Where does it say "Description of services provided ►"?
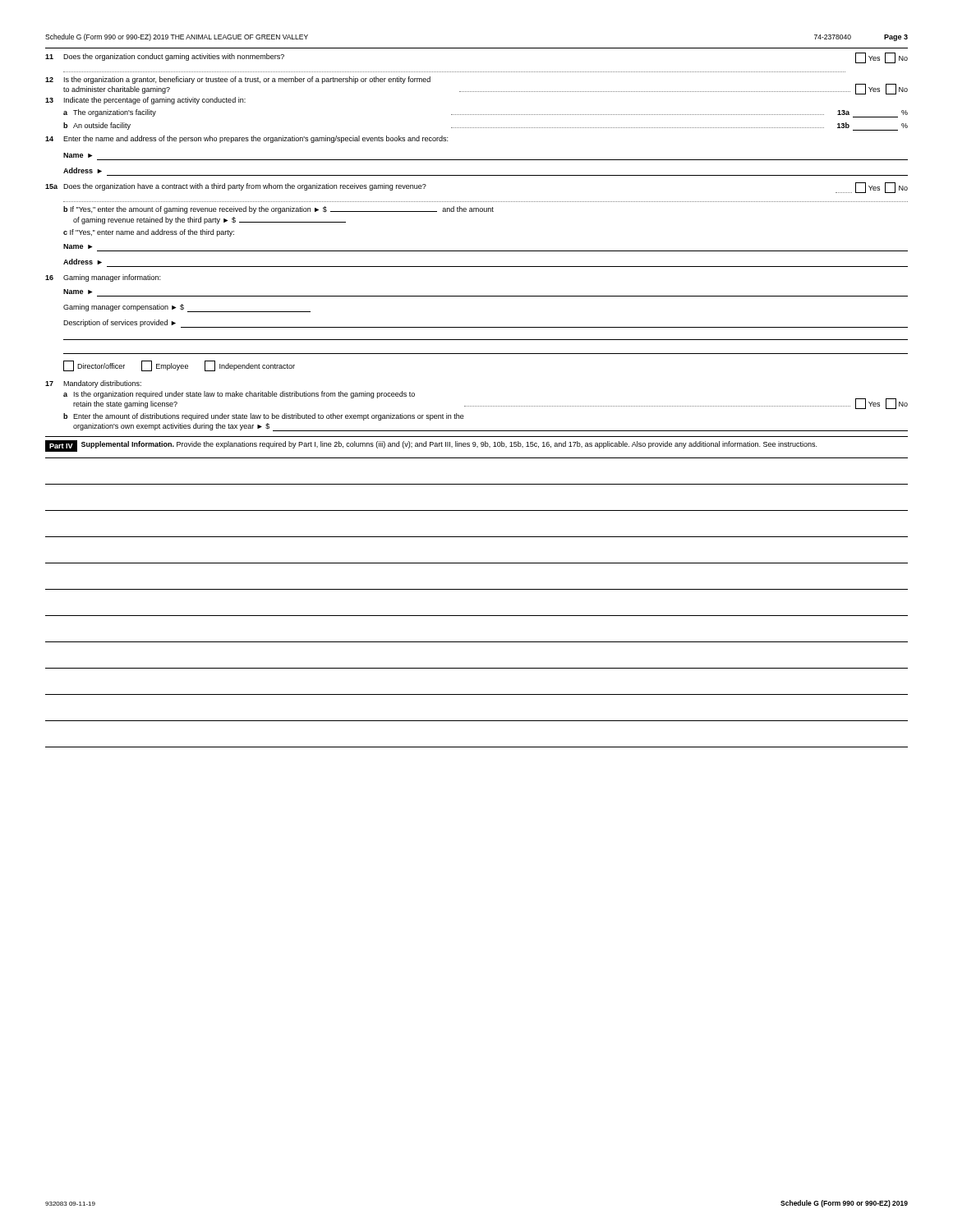The width and height of the screenshot is (953, 1232). click(x=486, y=322)
